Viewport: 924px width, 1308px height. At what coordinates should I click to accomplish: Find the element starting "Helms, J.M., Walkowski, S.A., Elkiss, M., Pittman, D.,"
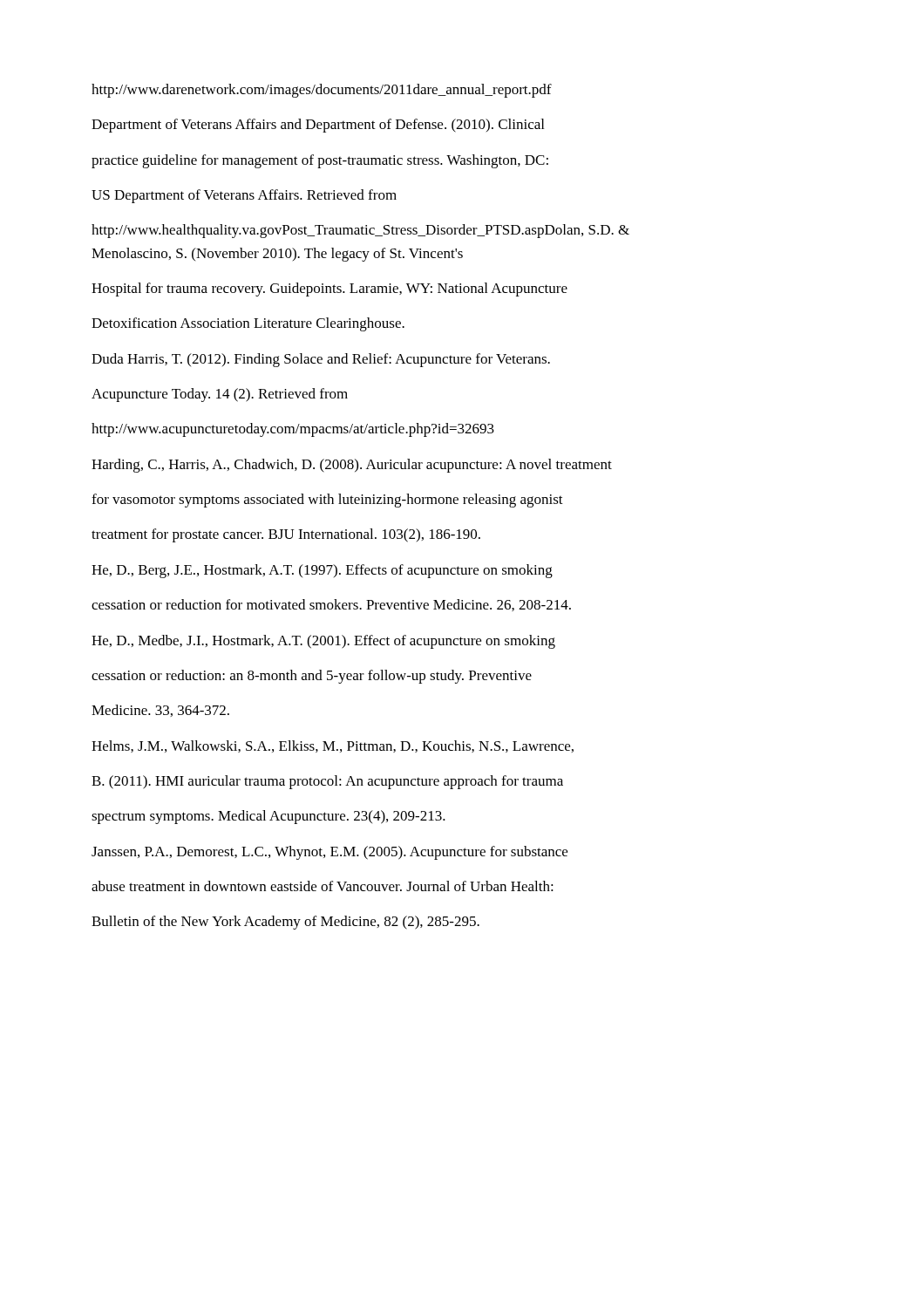point(462,781)
